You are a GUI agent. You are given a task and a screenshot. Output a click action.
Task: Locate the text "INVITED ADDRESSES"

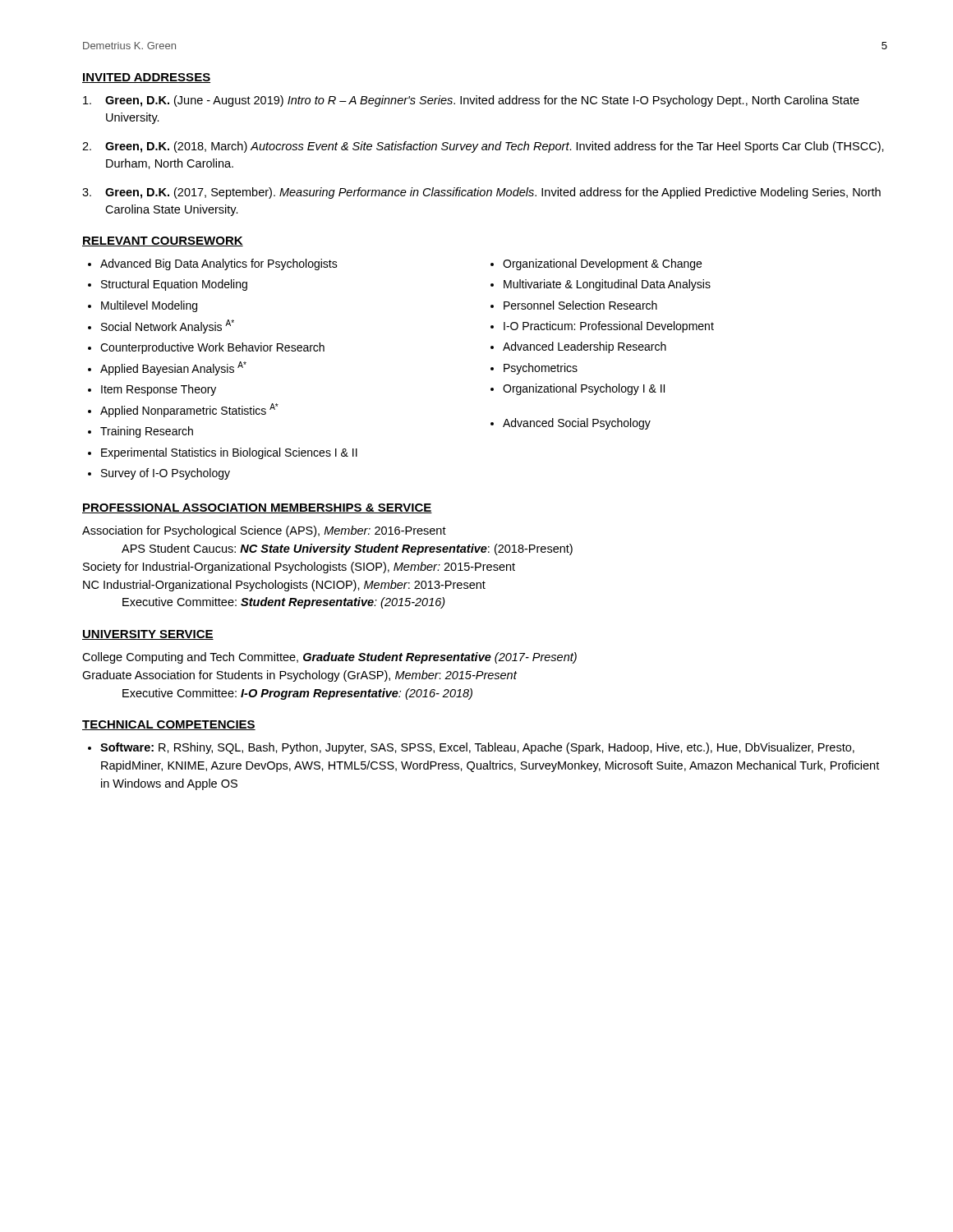(146, 77)
